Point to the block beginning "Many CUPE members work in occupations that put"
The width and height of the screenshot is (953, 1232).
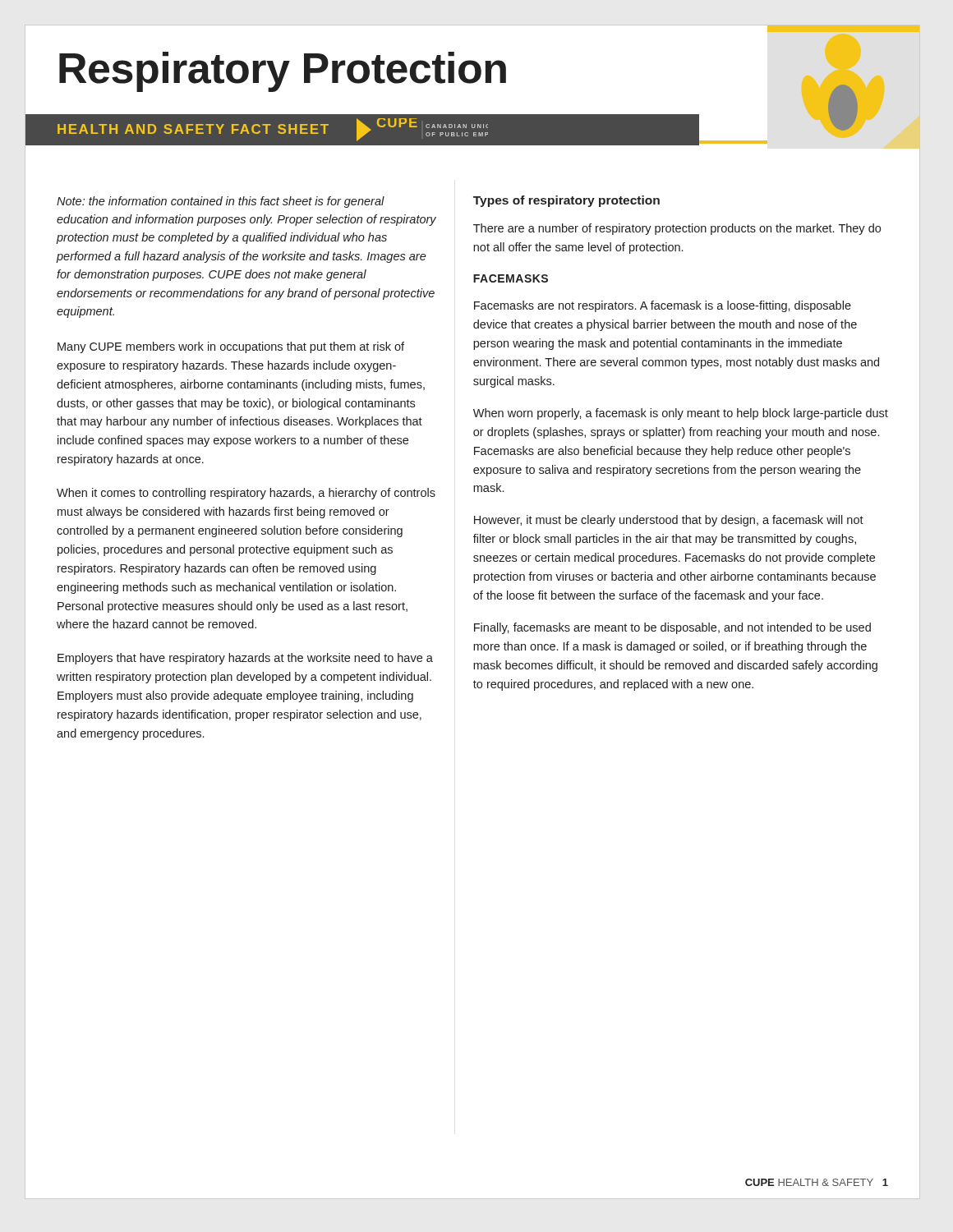246,403
